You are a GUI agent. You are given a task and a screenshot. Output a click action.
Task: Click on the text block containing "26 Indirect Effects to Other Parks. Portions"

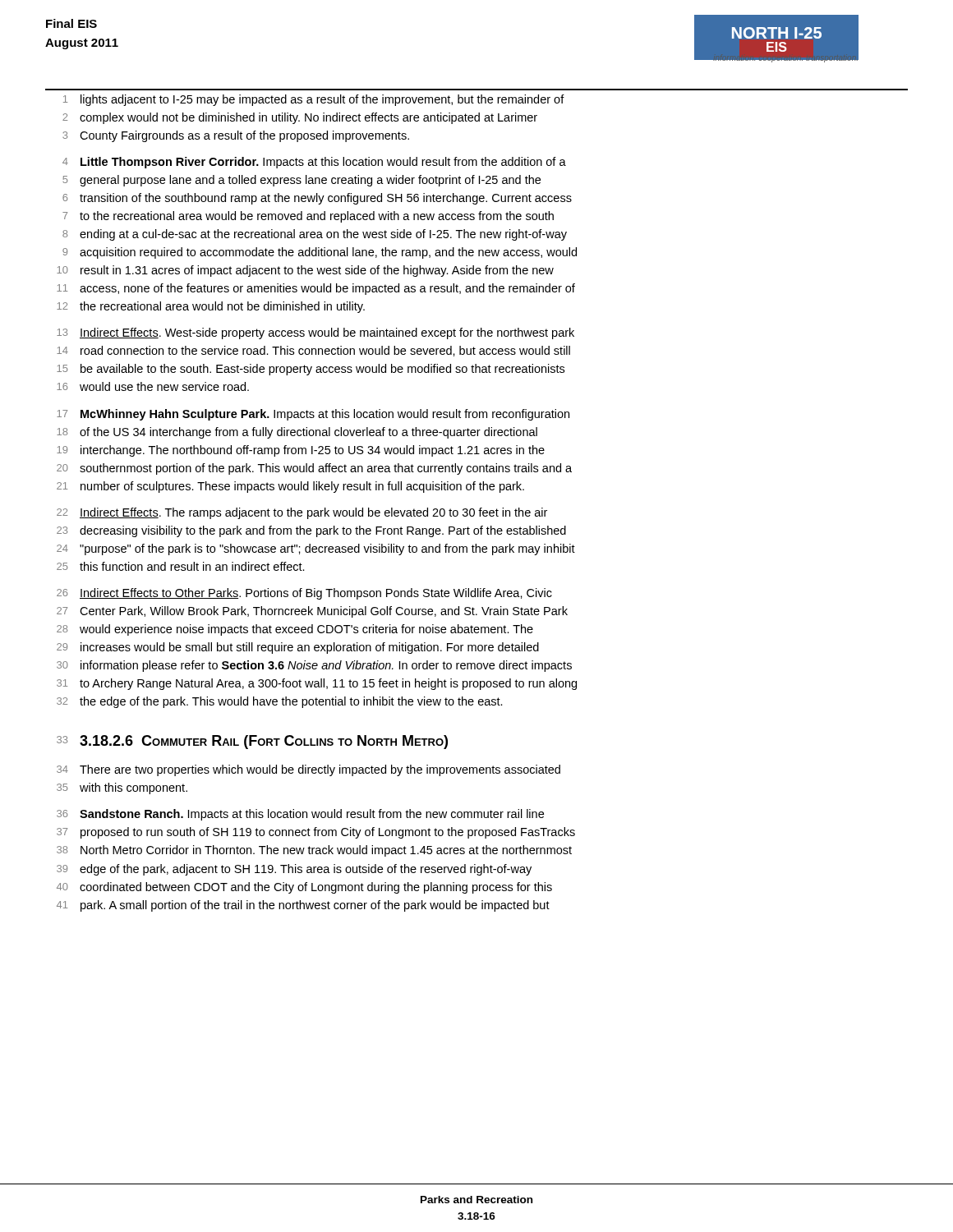(476, 647)
